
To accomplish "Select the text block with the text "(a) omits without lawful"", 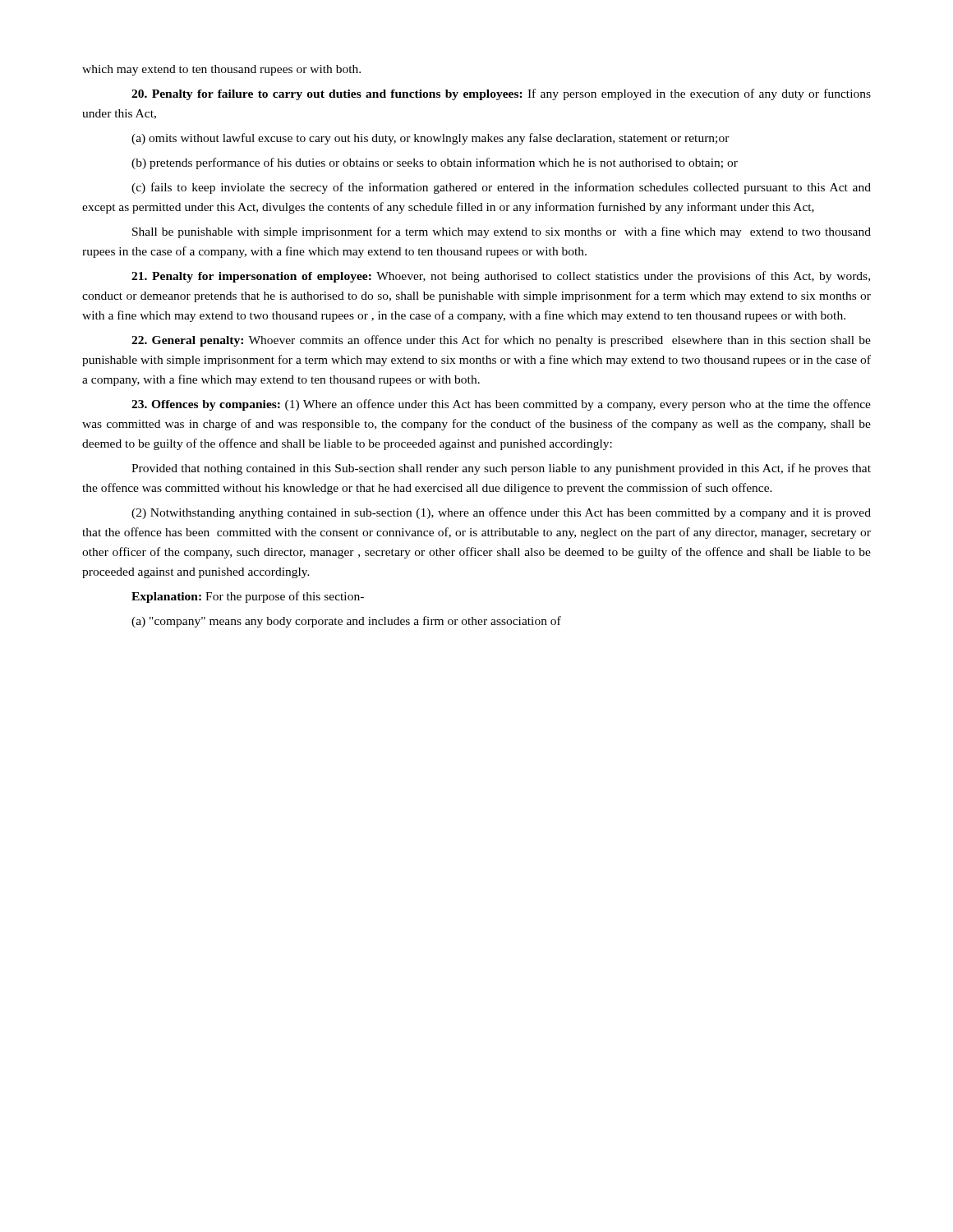I will (476, 138).
